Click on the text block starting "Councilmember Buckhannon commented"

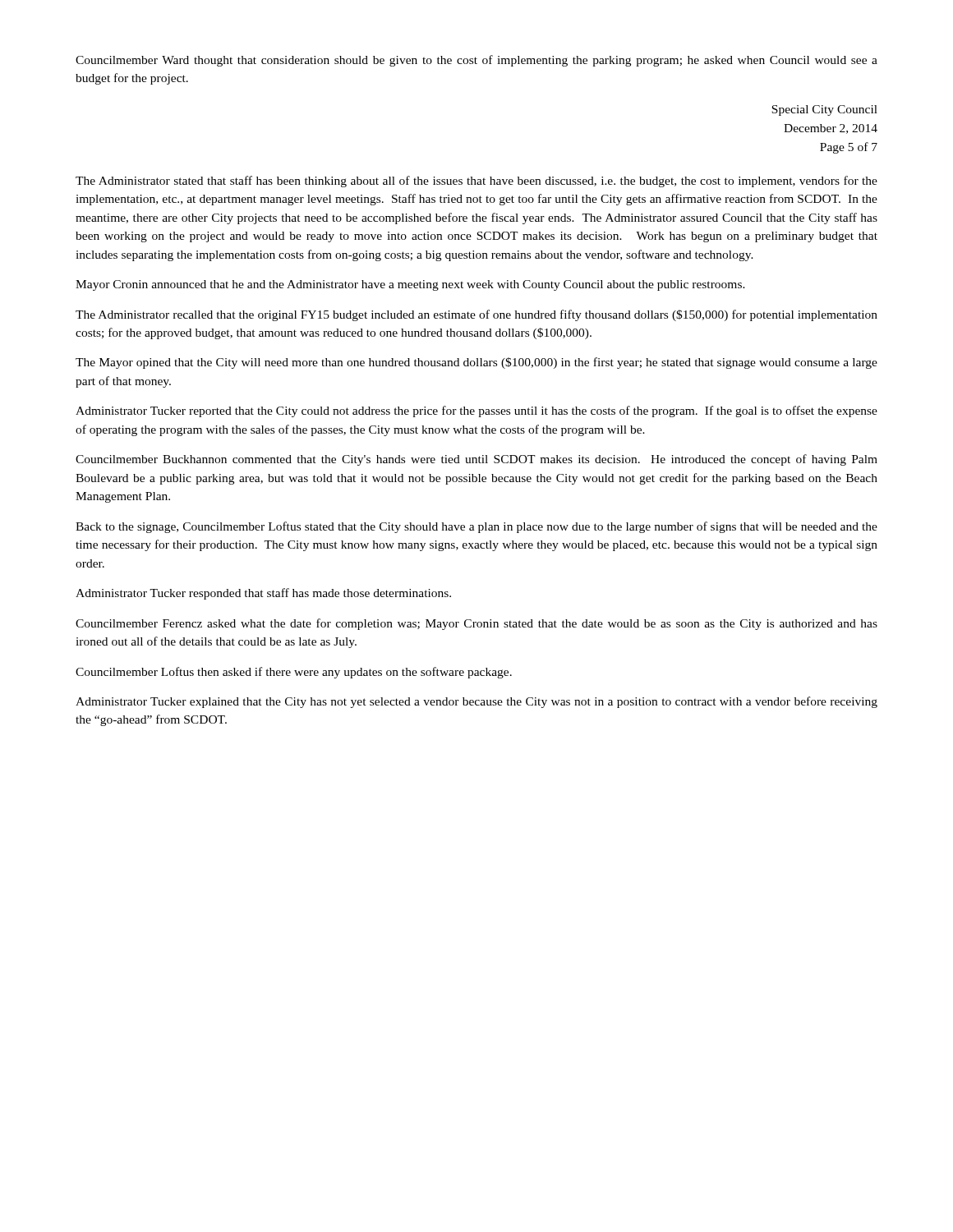476,477
